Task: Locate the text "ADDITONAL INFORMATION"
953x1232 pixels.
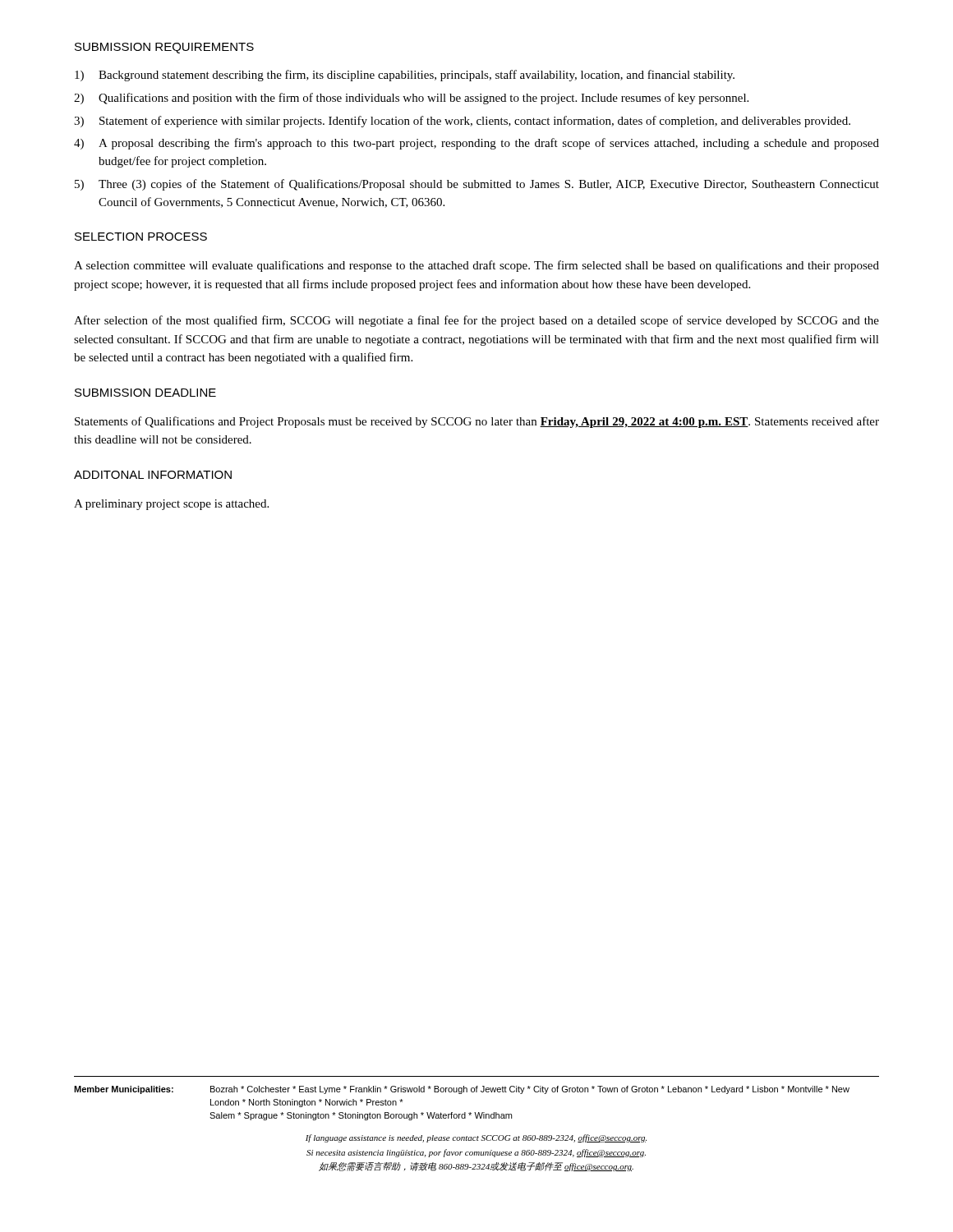Action: click(153, 474)
